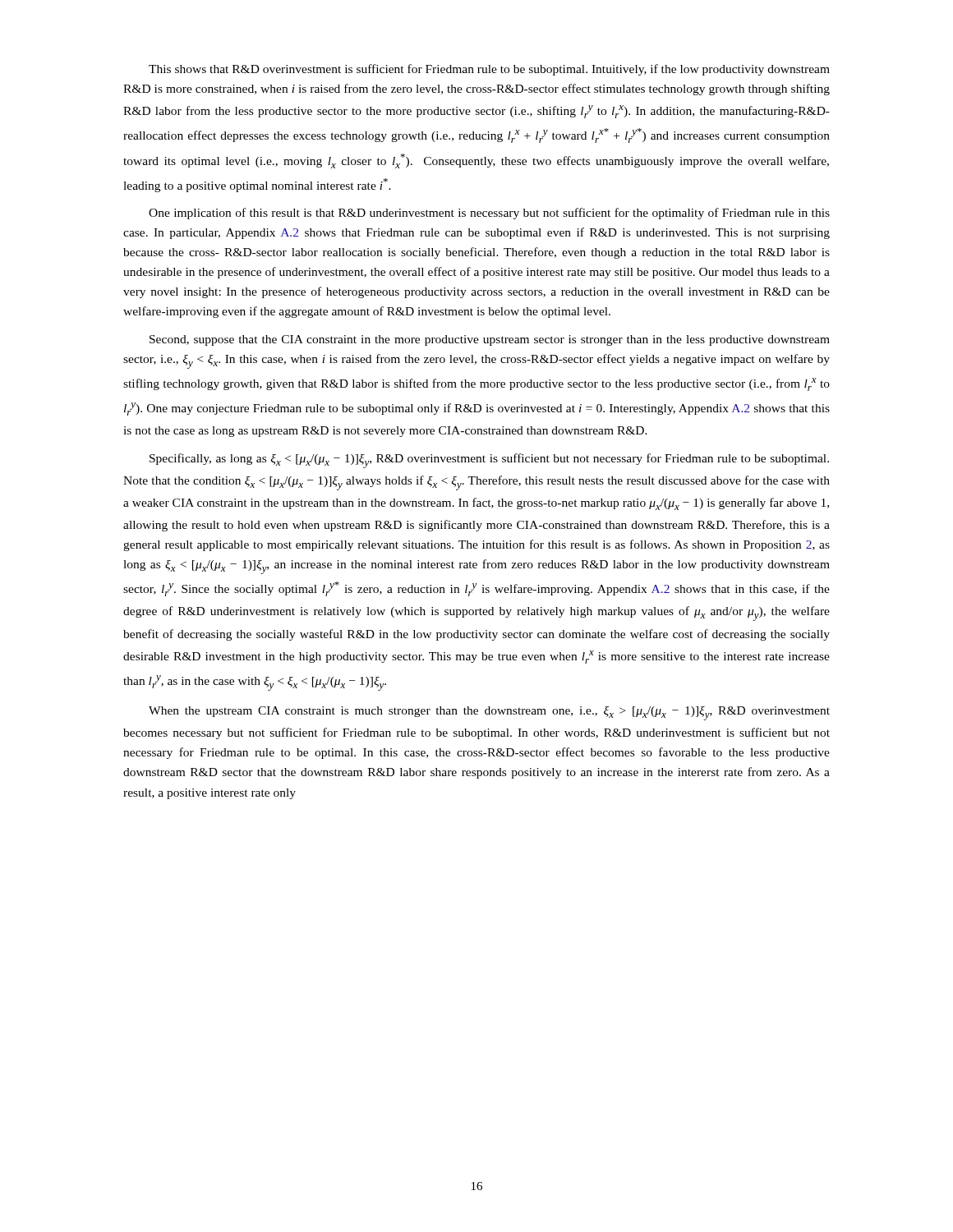The width and height of the screenshot is (953, 1232).
Task: Select the text starting "One implication of this result"
Action: pos(476,262)
